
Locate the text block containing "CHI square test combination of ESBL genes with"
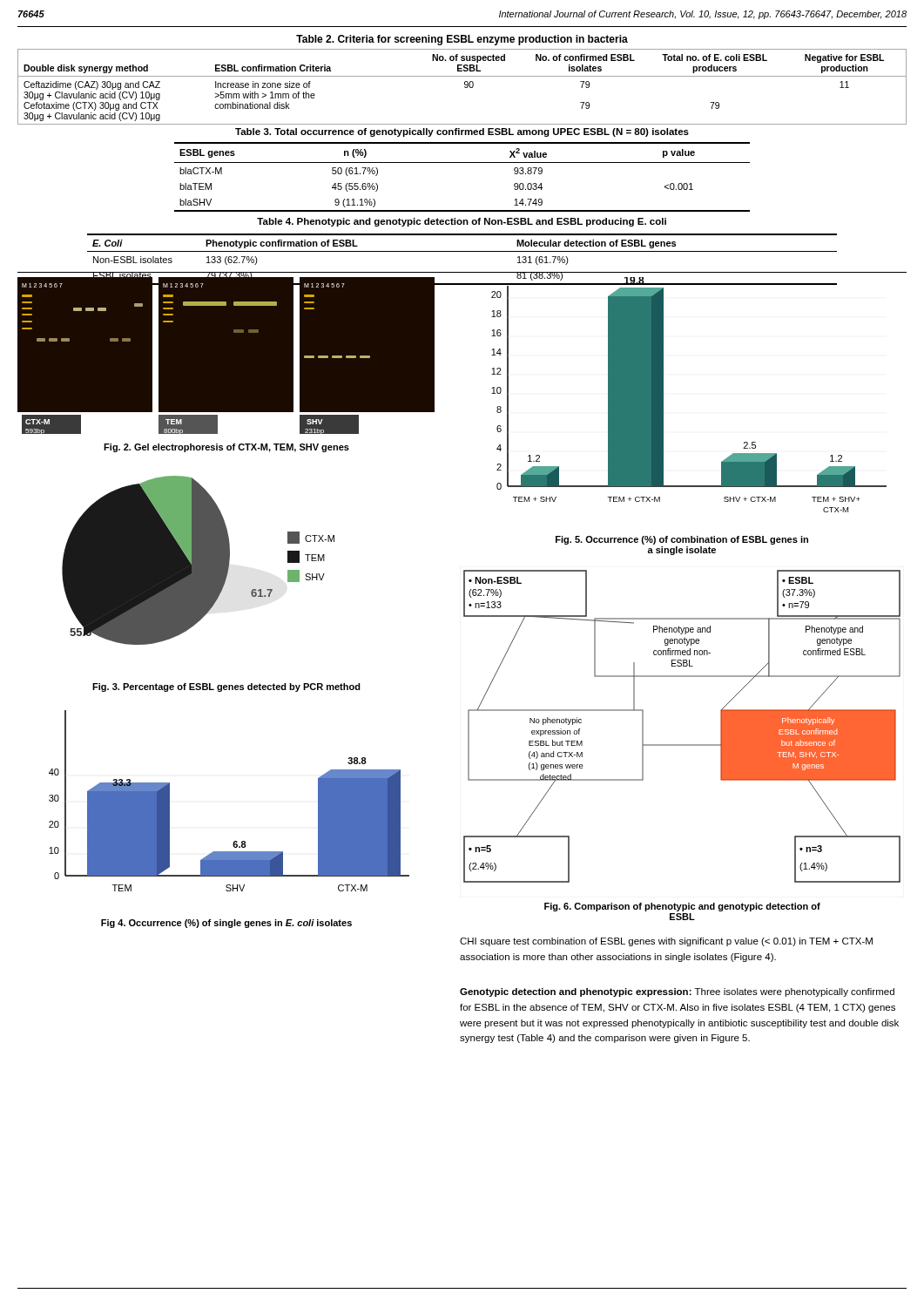point(667,949)
